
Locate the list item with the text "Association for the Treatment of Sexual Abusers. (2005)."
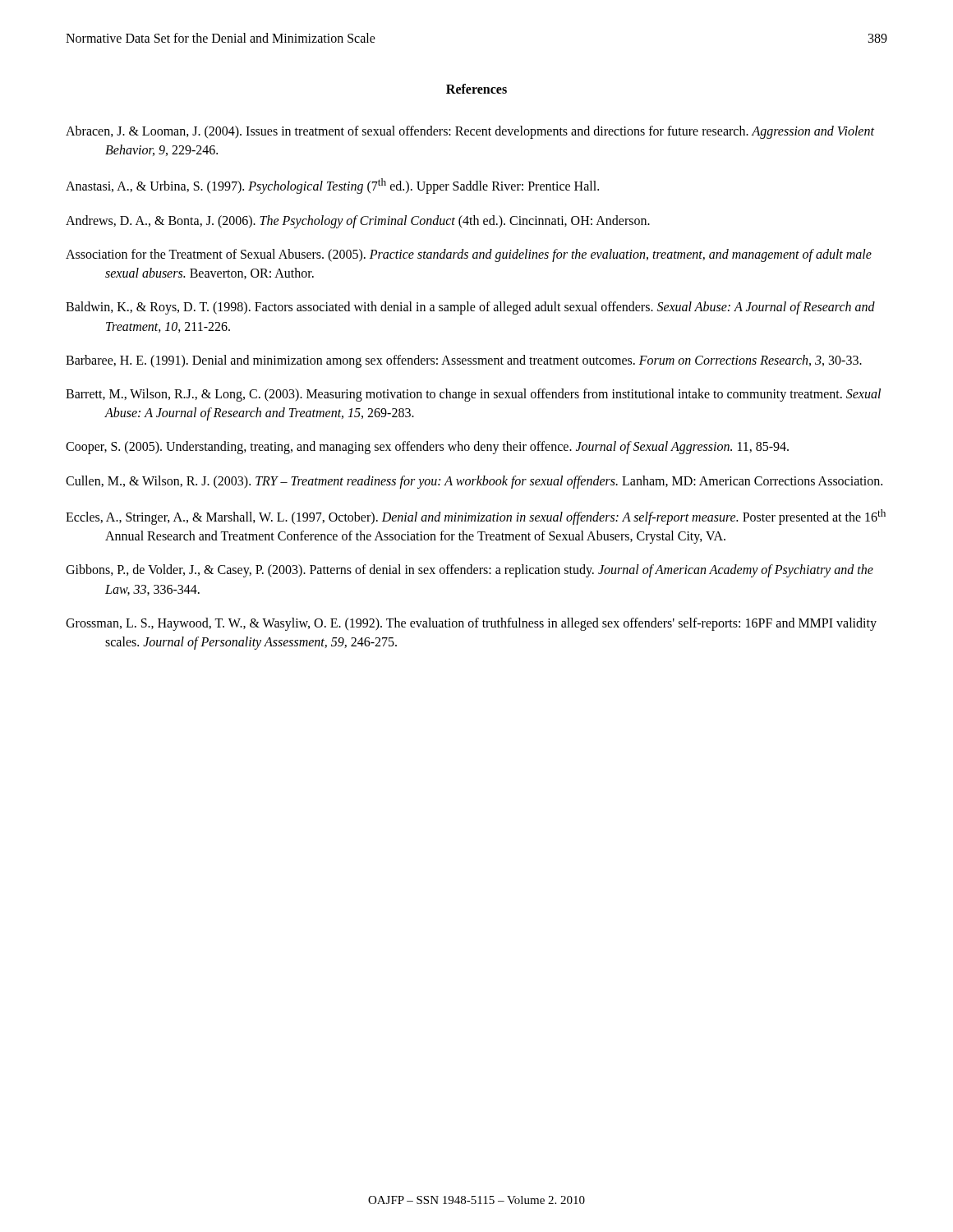pyautogui.click(x=469, y=264)
